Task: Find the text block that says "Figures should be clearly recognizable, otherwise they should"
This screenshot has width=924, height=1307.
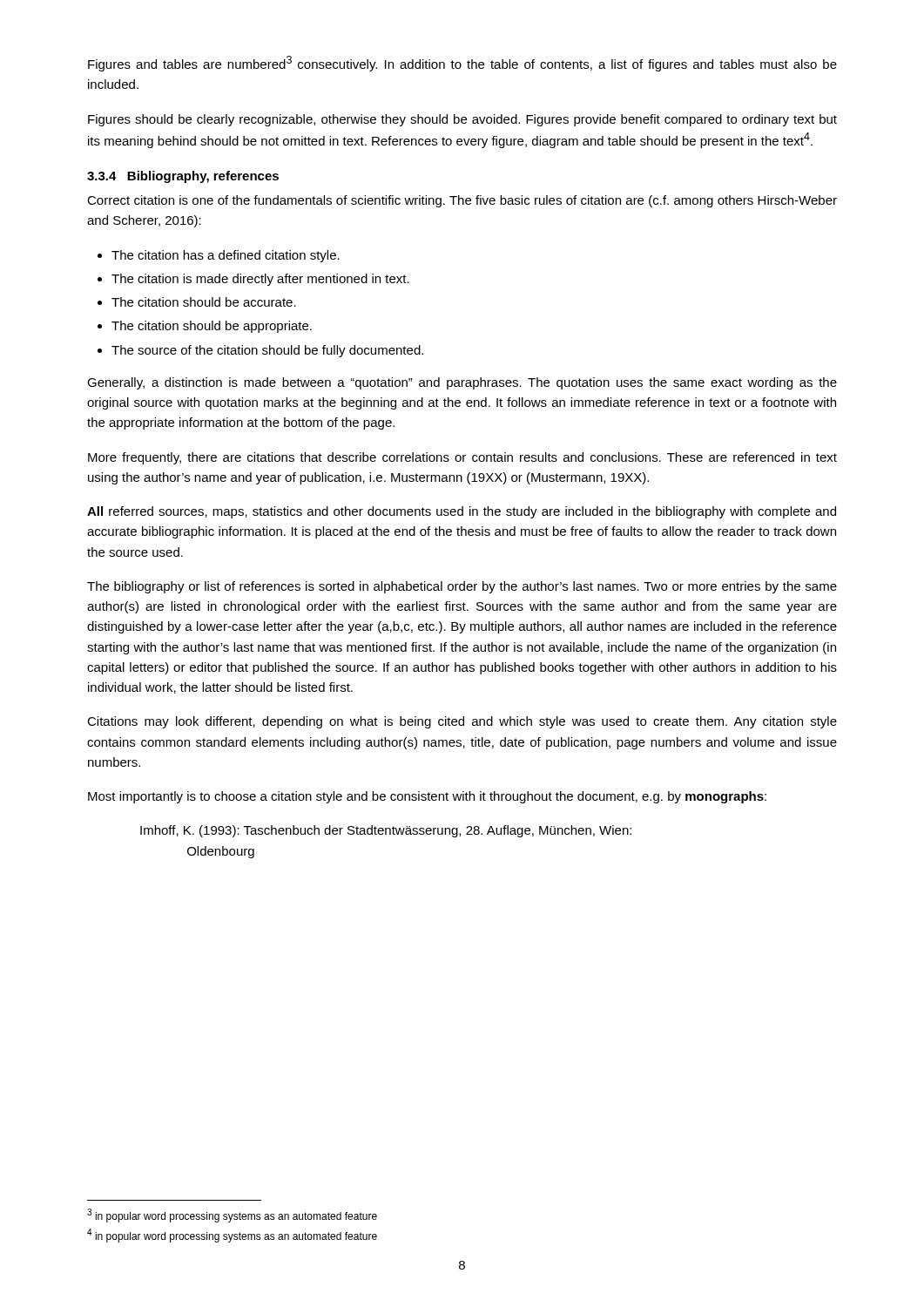Action: (462, 130)
